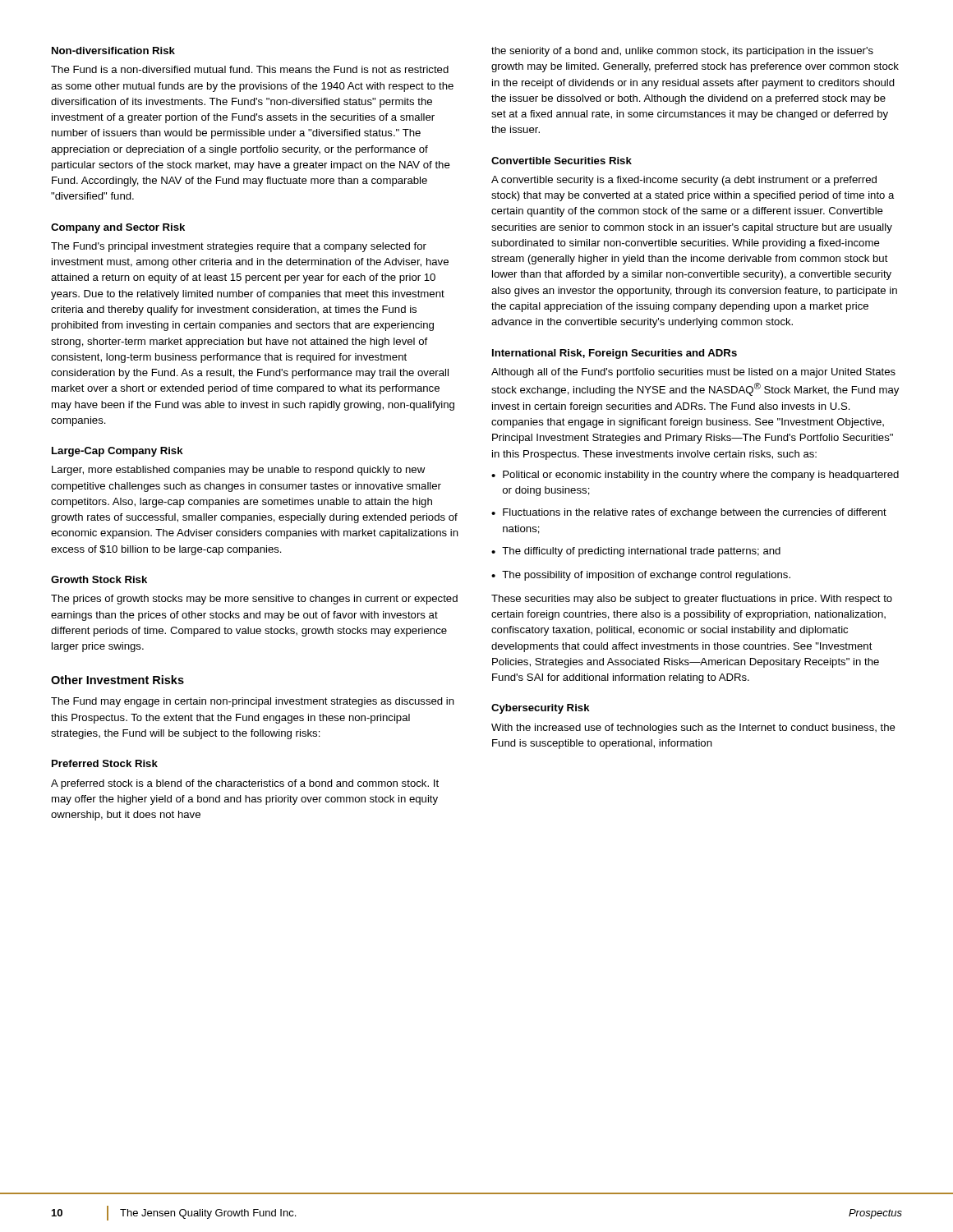Find the block starting "Large-Cap Company Risk"
The image size is (953, 1232).
pos(117,451)
